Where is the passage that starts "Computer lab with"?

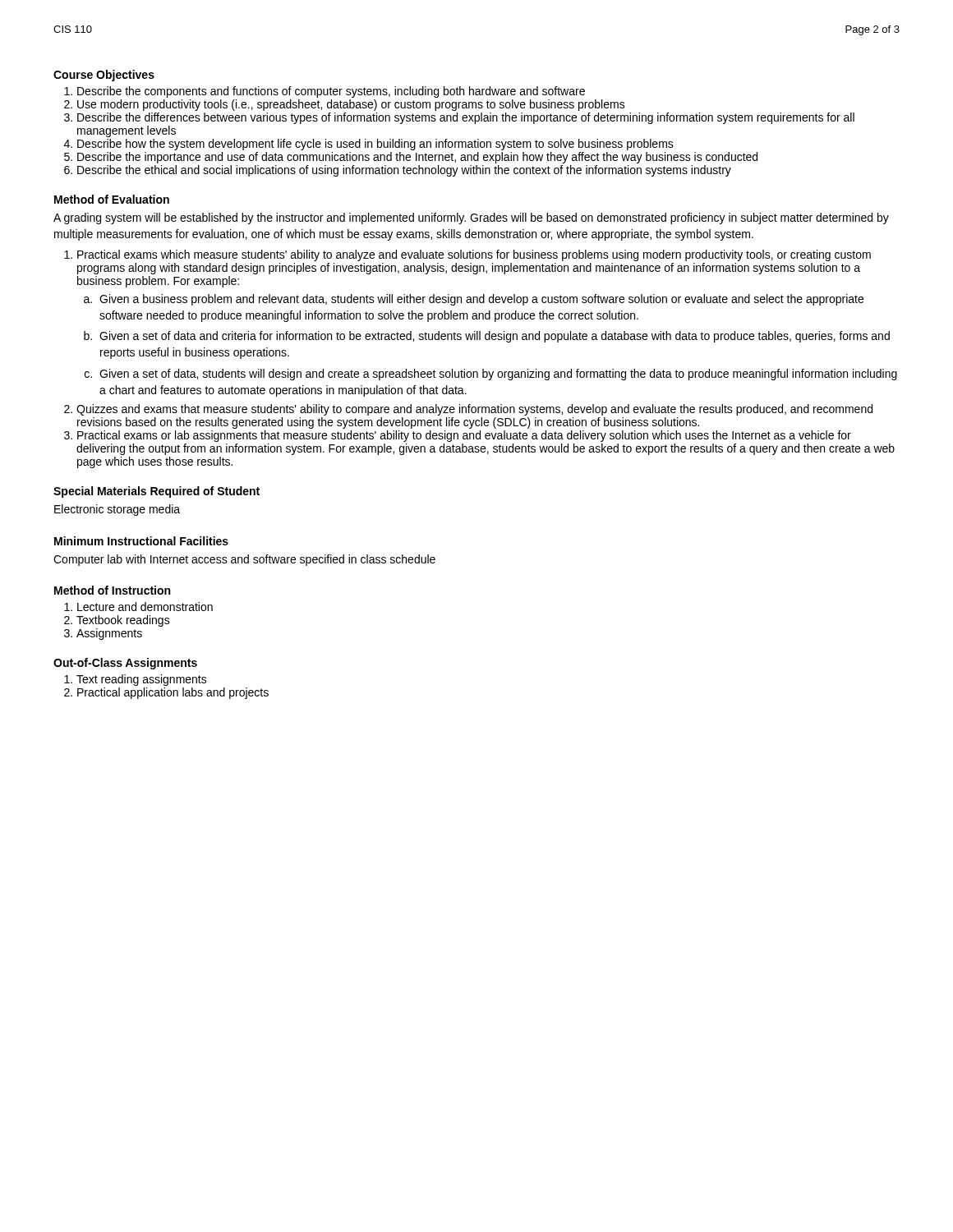(x=245, y=559)
